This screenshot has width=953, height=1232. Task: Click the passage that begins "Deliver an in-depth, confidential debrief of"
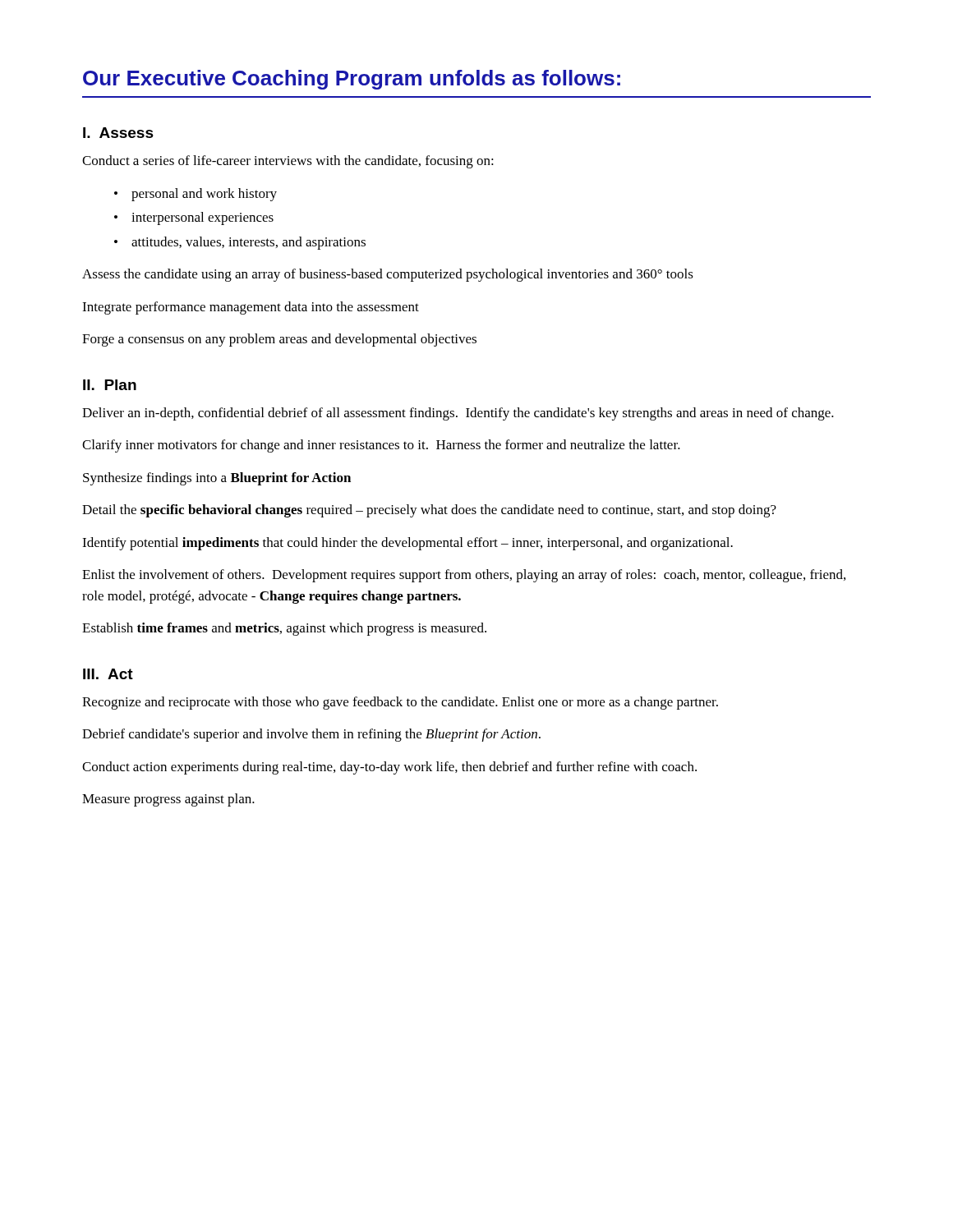pyautogui.click(x=458, y=412)
